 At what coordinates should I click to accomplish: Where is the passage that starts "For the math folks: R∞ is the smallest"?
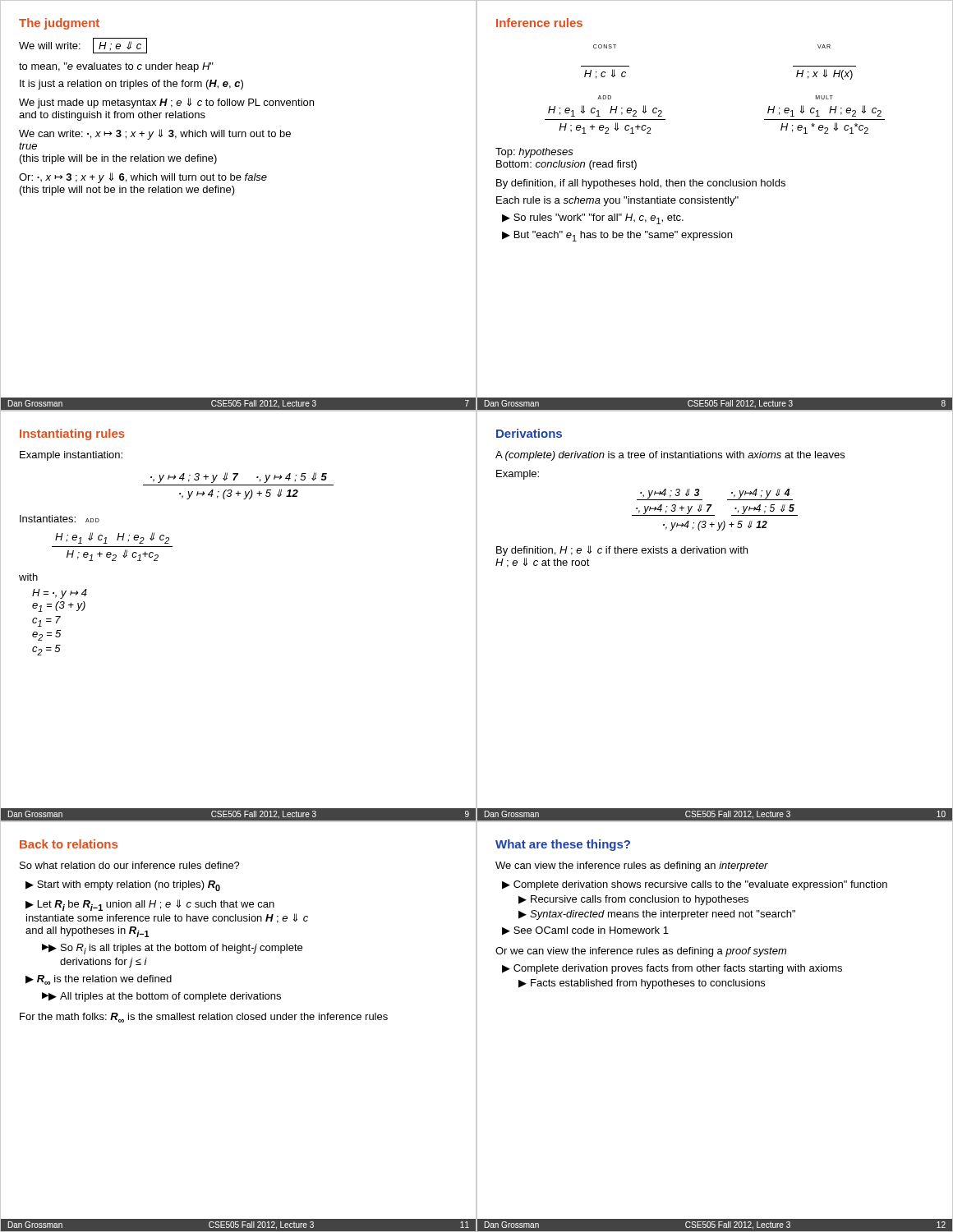[203, 1017]
